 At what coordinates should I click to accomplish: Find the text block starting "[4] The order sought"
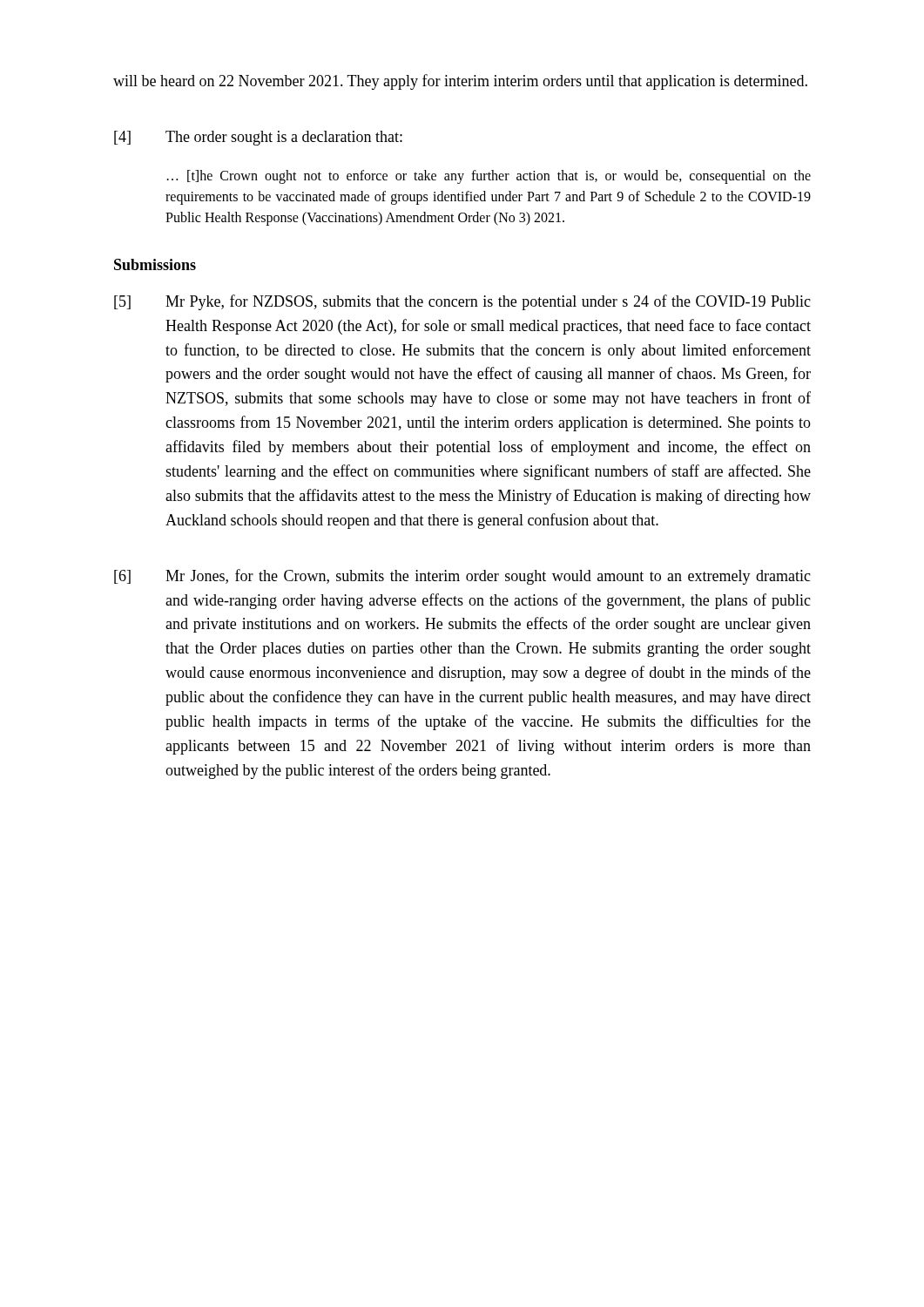[258, 138]
